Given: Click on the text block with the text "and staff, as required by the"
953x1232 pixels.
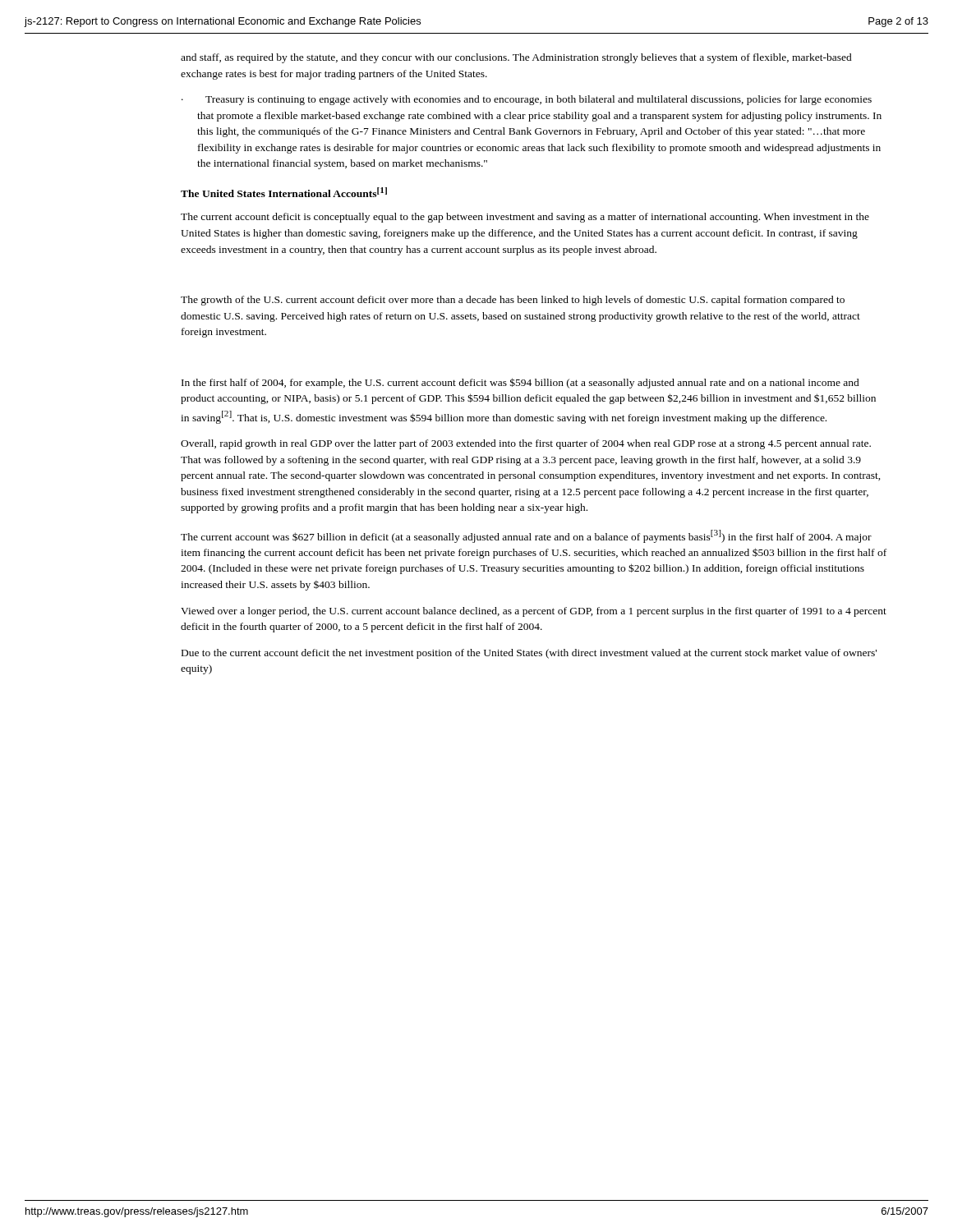Looking at the screenshot, I should point(516,65).
